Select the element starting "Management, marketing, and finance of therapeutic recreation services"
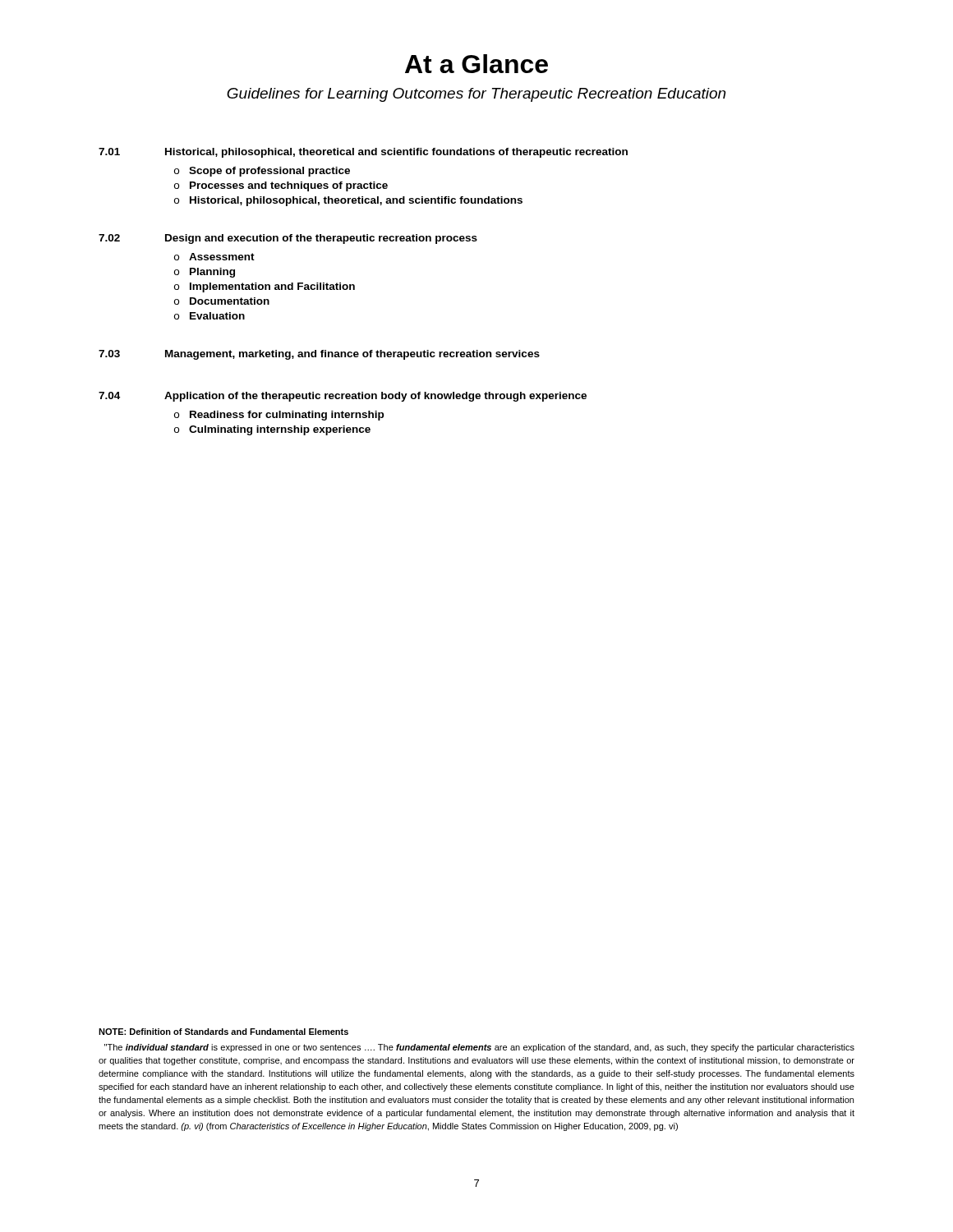Viewport: 953px width, 1232px height. (x=352, y=354)
